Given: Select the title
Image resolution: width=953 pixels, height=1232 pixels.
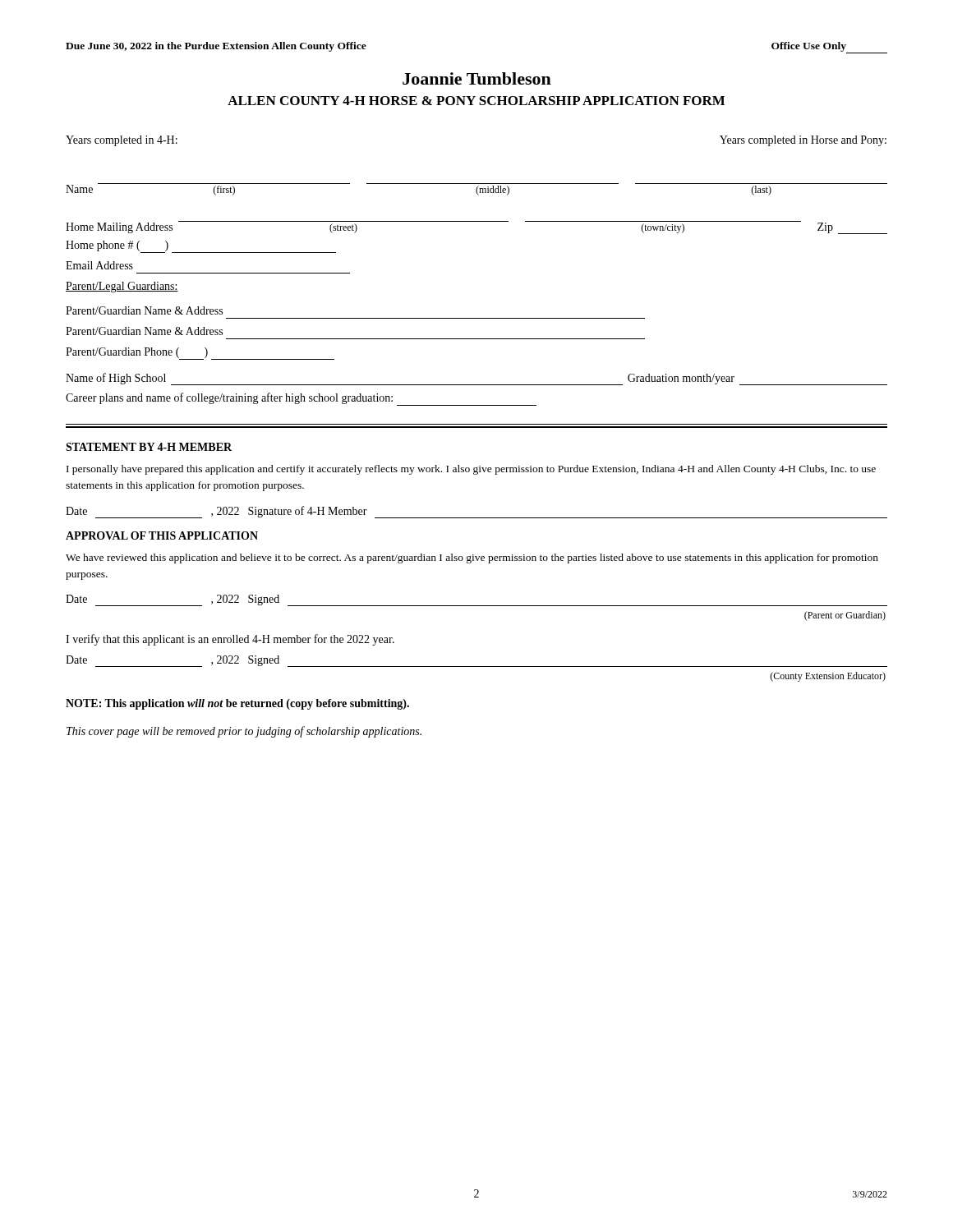Looking at the screenshot, I should pos(476,89).
